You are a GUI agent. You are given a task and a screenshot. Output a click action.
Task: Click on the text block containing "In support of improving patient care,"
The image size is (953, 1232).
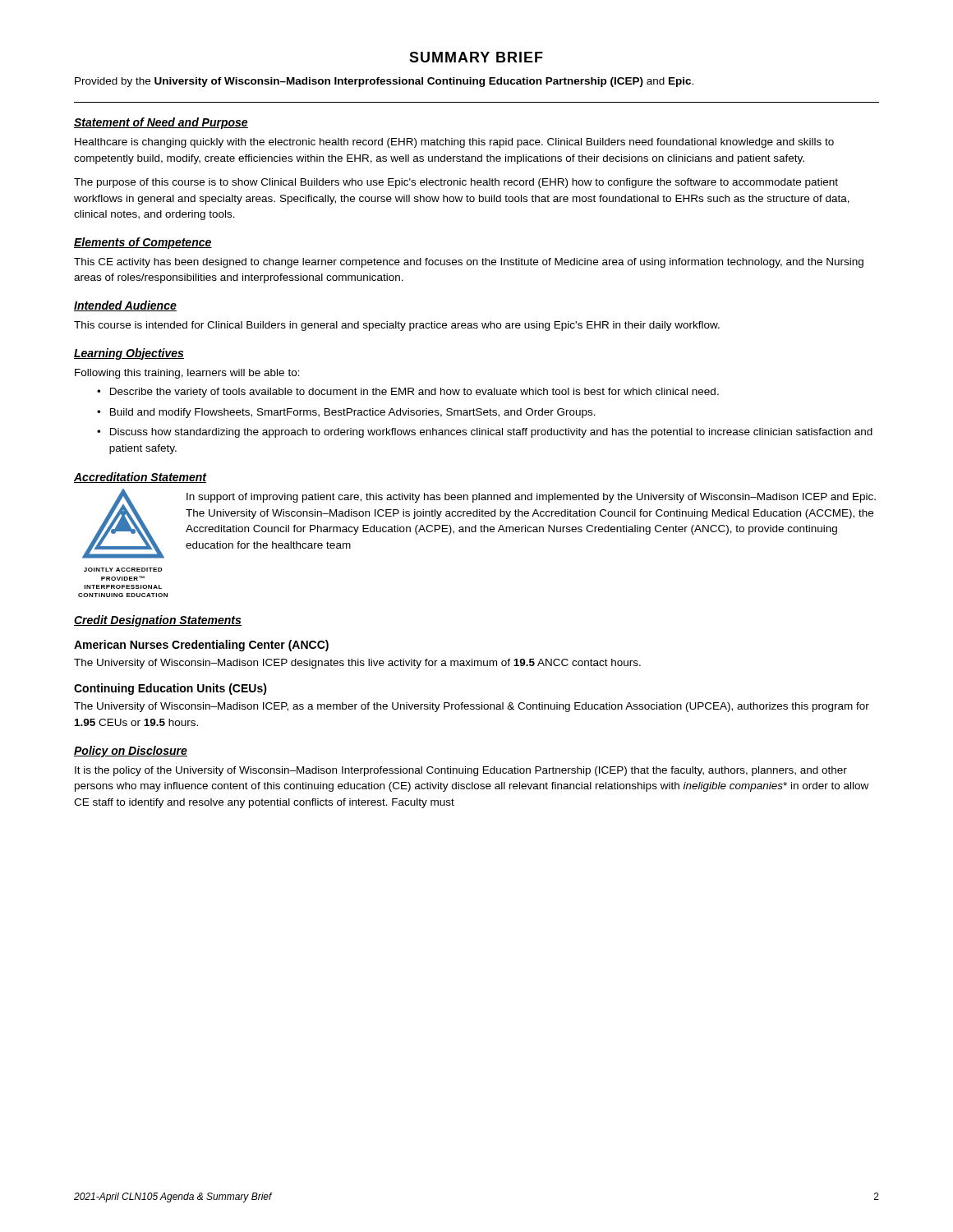(531, 521)
